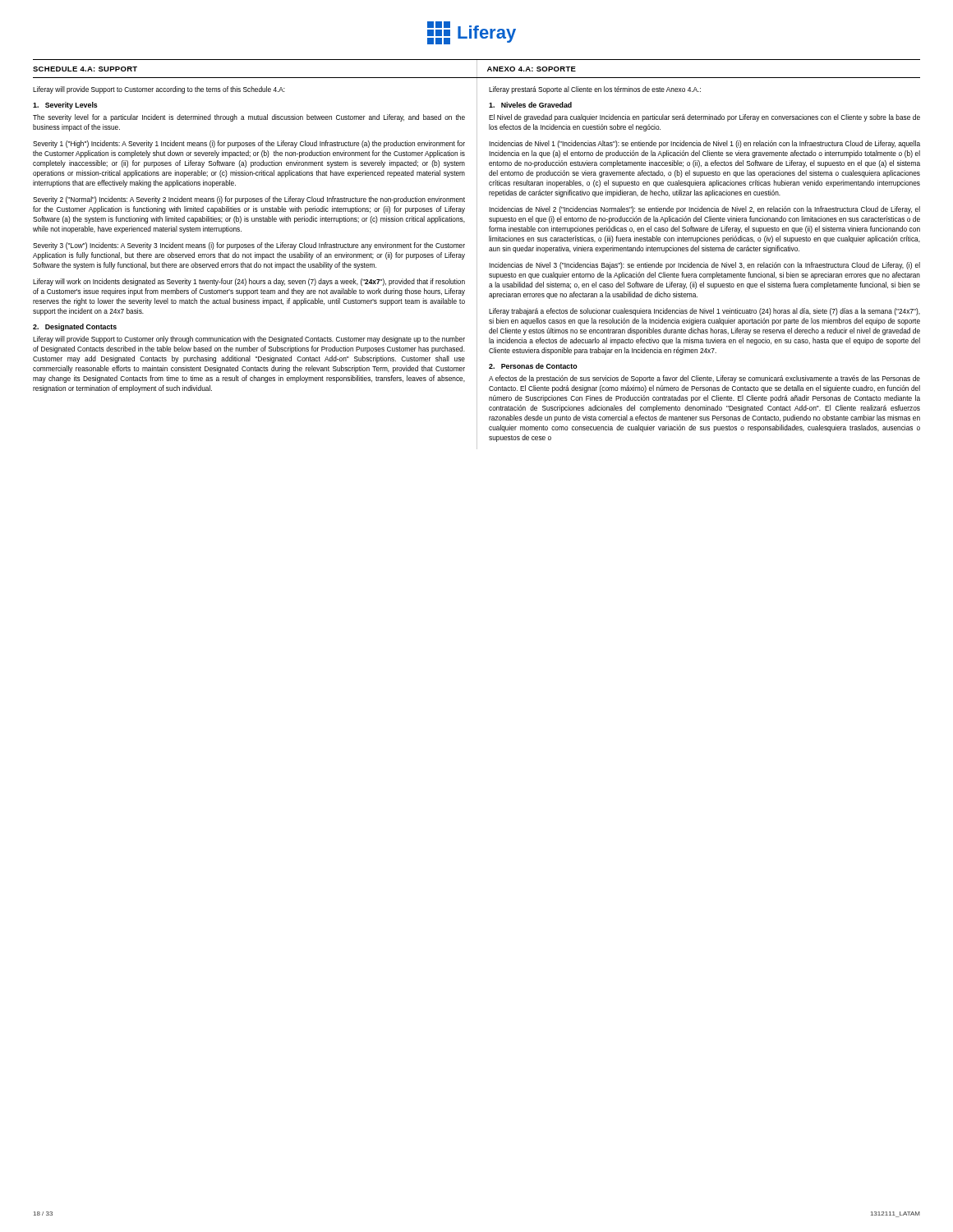953x1232 pixels.
Task: Find "1. Niveles de Gravedad" on this page
Action: coord(530,105)
